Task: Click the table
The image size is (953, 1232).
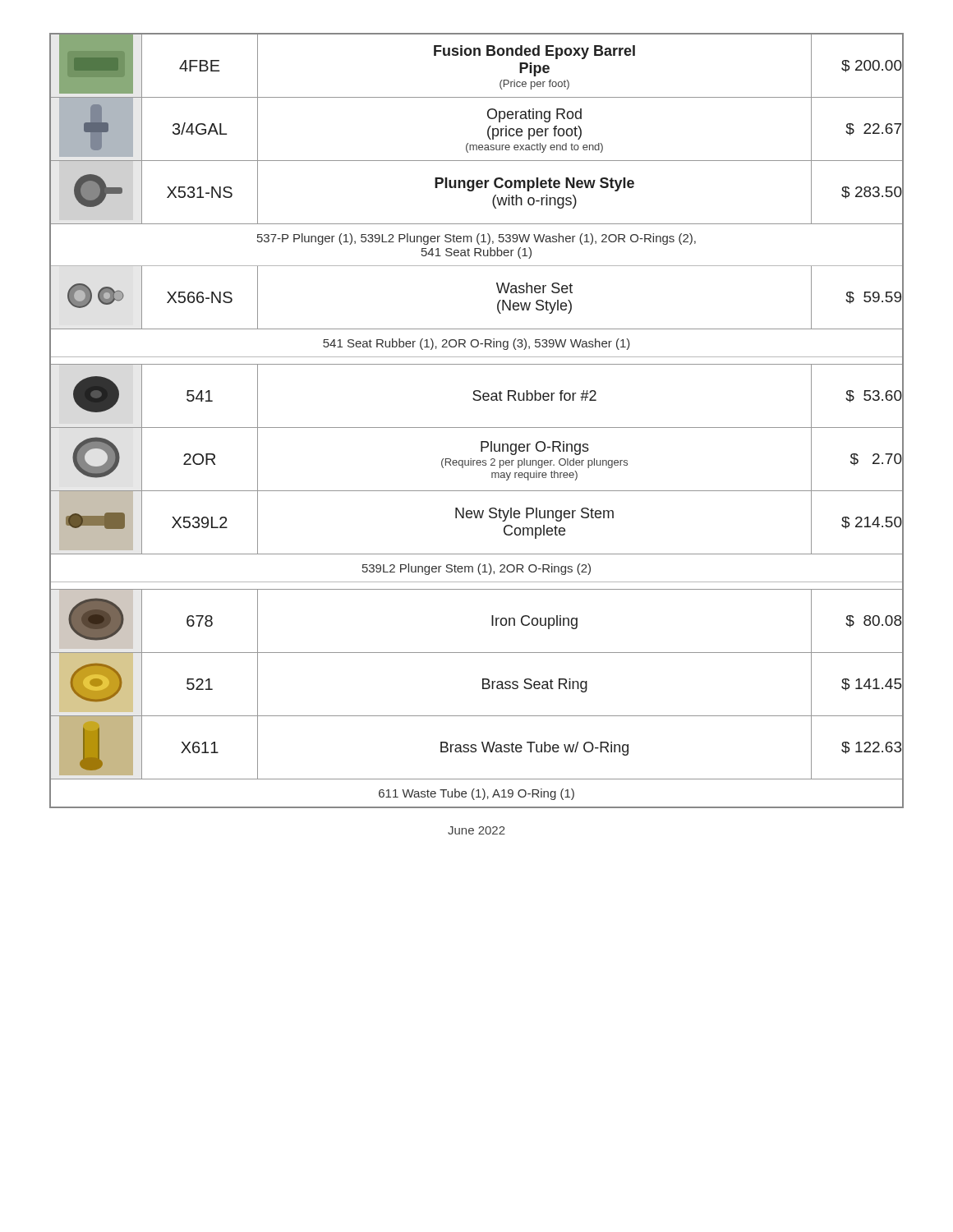Action: [476, 421]
